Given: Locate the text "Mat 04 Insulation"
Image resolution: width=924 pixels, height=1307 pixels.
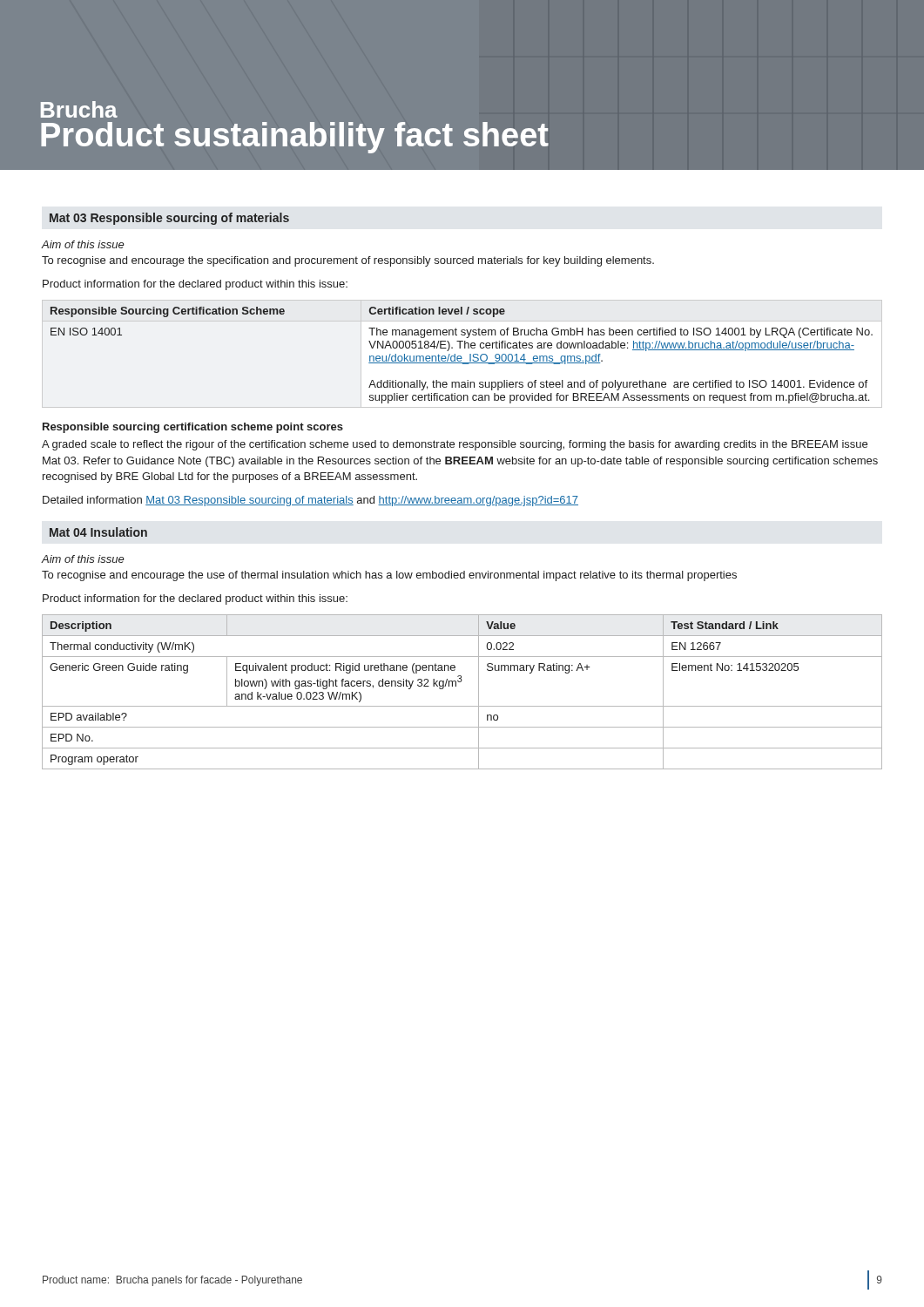Looking at the screenshot, I should pos(98,532).
